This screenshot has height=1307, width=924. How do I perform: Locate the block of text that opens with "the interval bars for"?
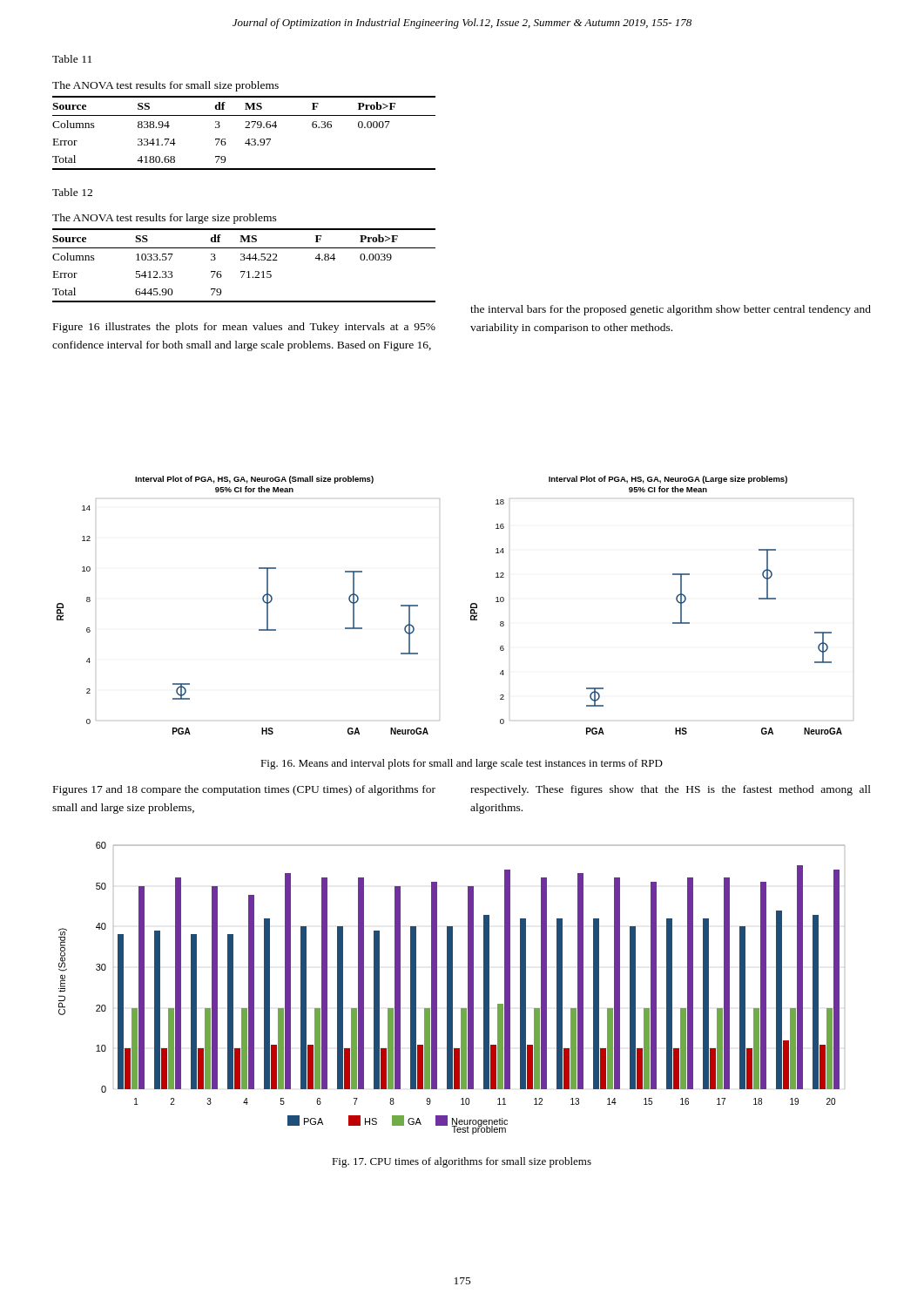671,318
